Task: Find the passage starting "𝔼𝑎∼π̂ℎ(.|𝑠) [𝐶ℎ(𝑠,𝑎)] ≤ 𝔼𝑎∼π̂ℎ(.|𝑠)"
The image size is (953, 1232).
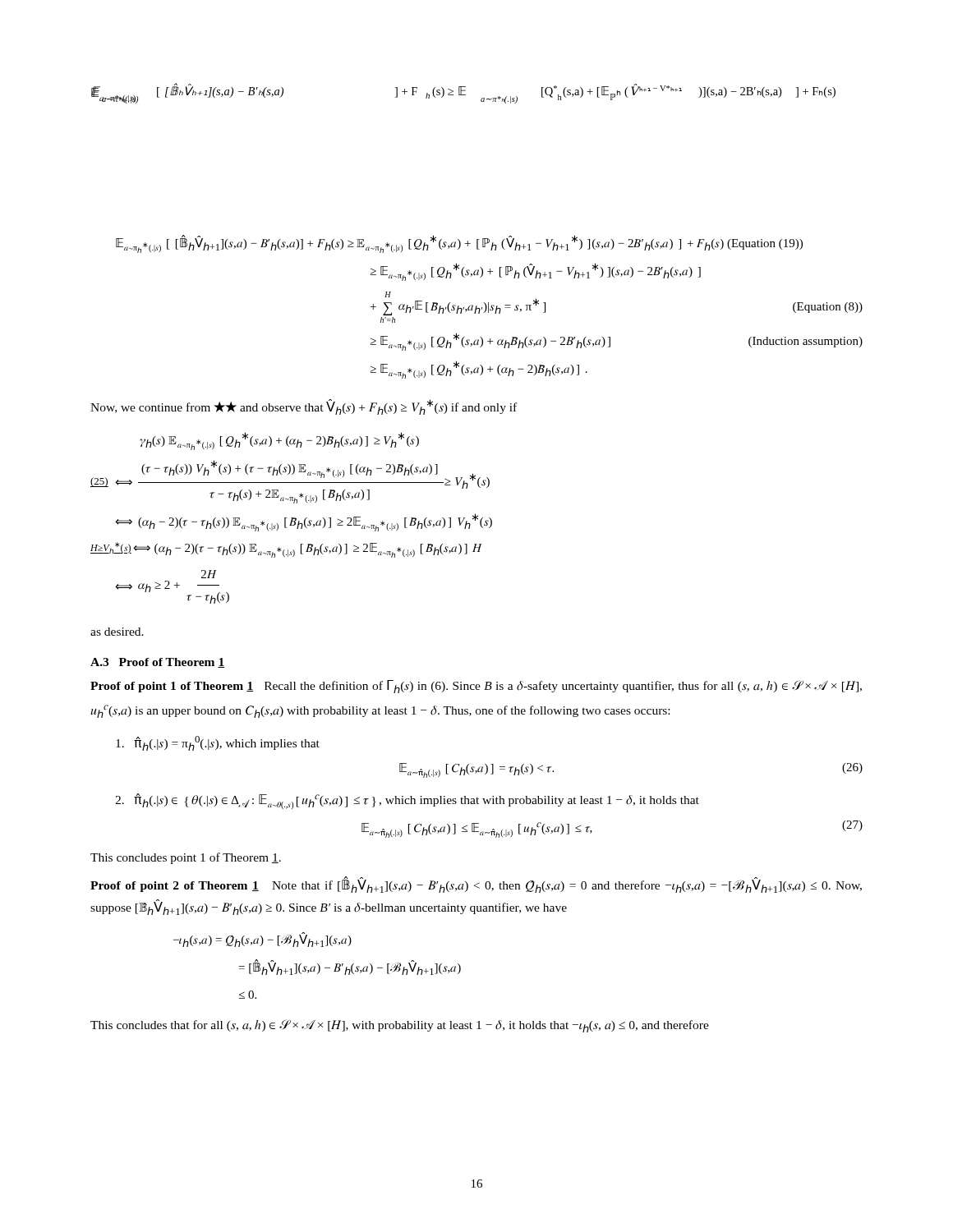Action: (x=474, y=829)
